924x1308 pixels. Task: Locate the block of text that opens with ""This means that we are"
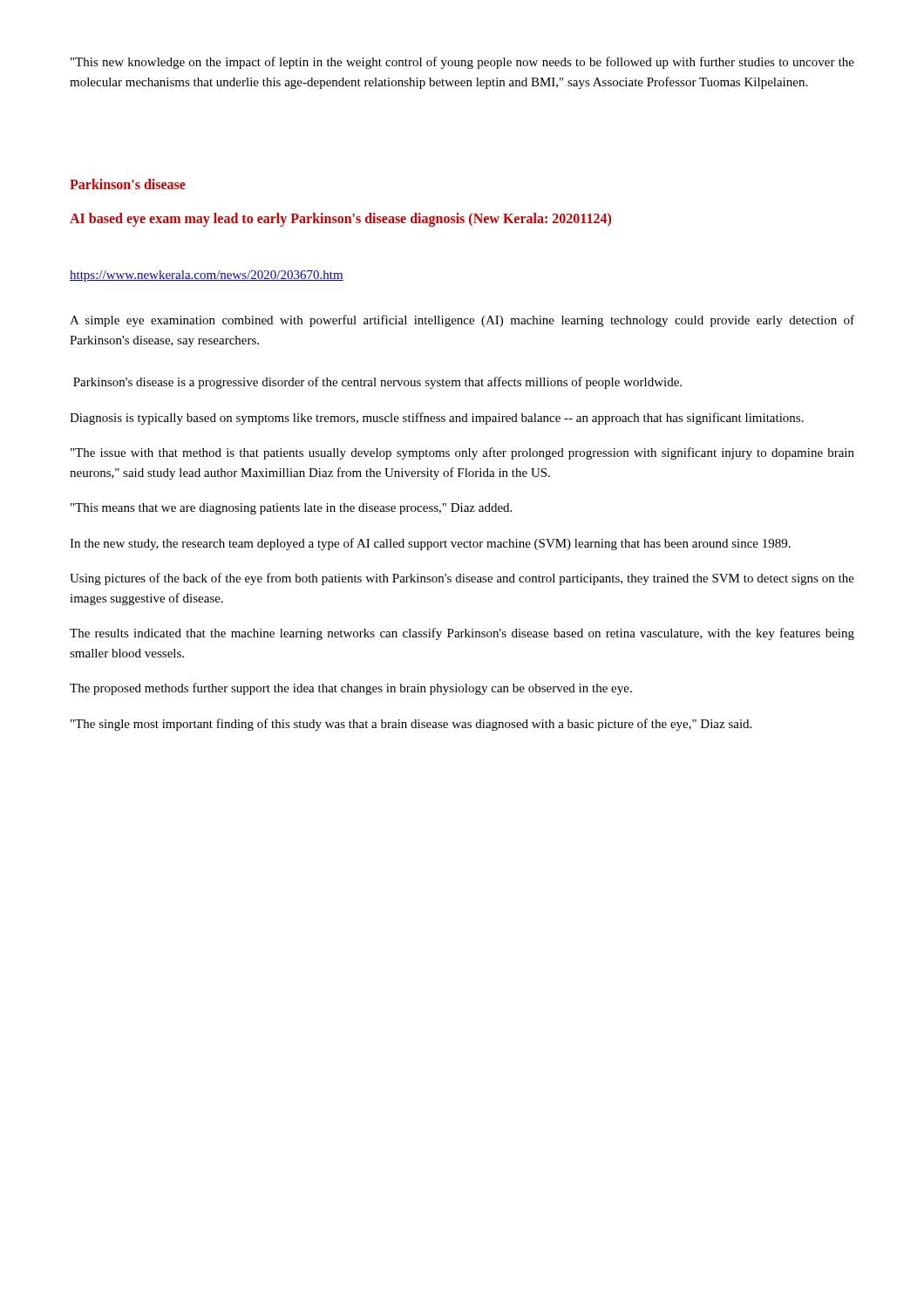click(291, 508)
